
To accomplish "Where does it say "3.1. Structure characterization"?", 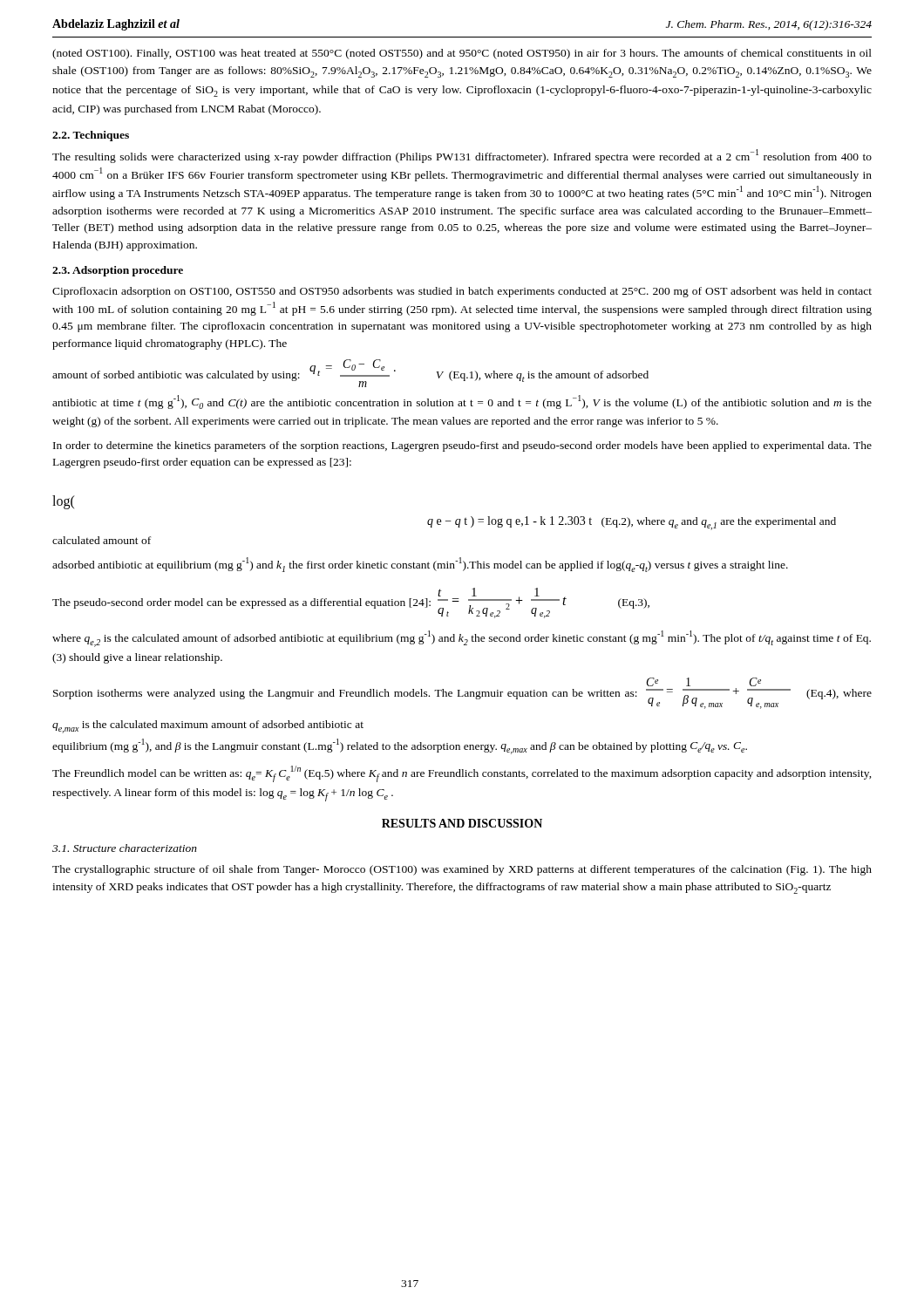I will [x=125, y=848].
